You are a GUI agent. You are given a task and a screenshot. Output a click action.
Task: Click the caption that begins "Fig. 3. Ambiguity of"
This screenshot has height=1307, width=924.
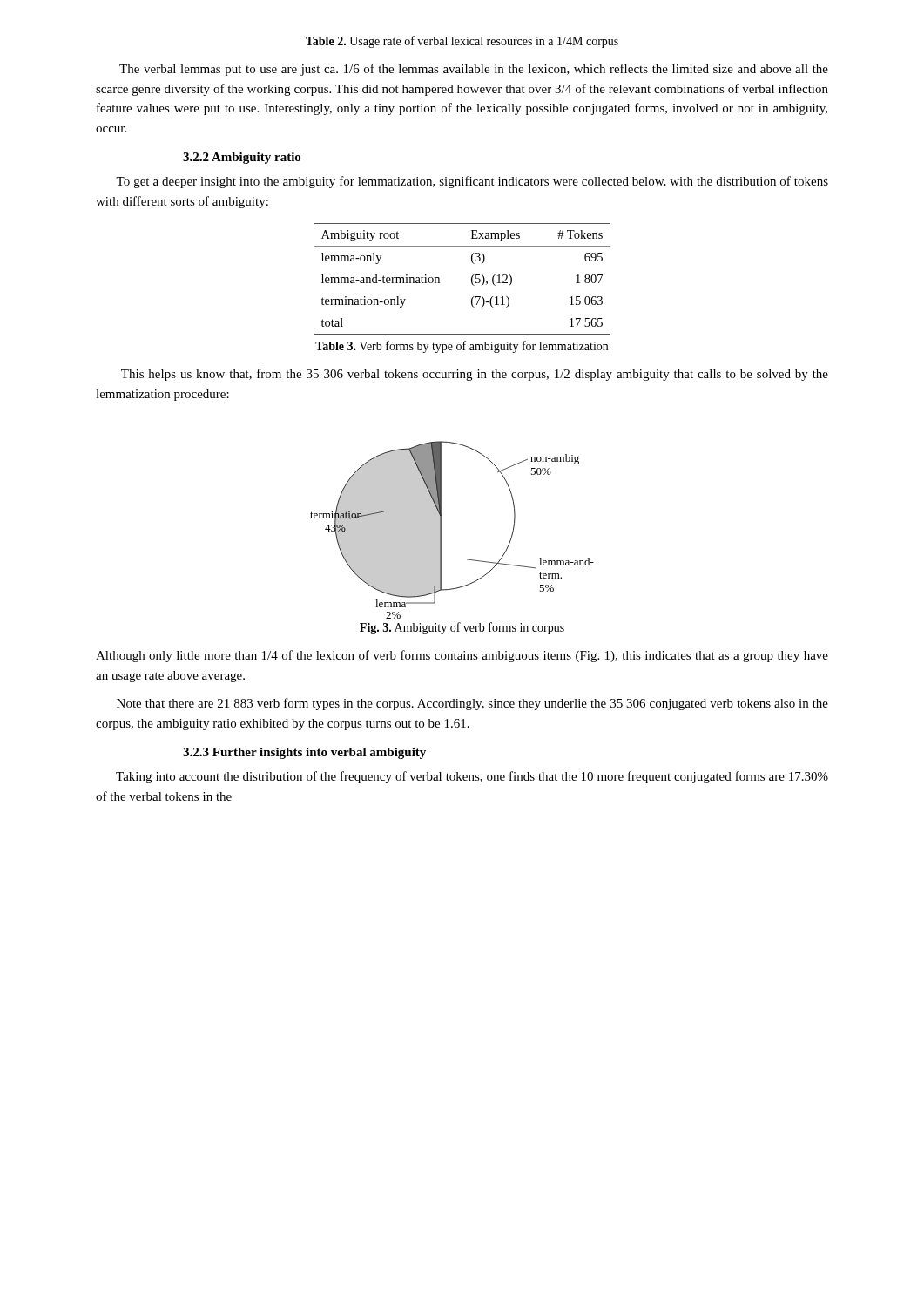click(462, 628)
